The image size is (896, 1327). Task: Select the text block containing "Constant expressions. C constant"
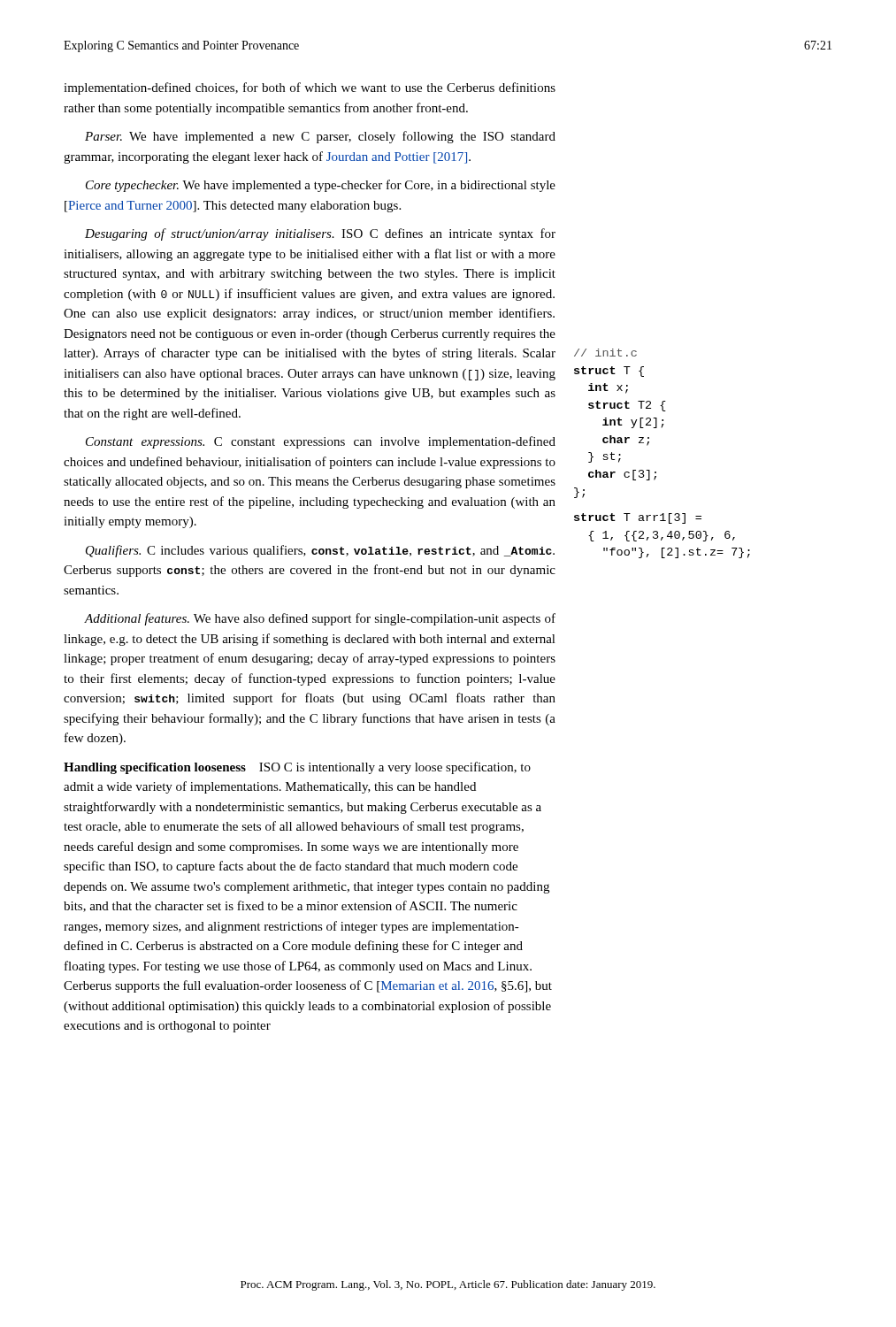coord(310,481)
